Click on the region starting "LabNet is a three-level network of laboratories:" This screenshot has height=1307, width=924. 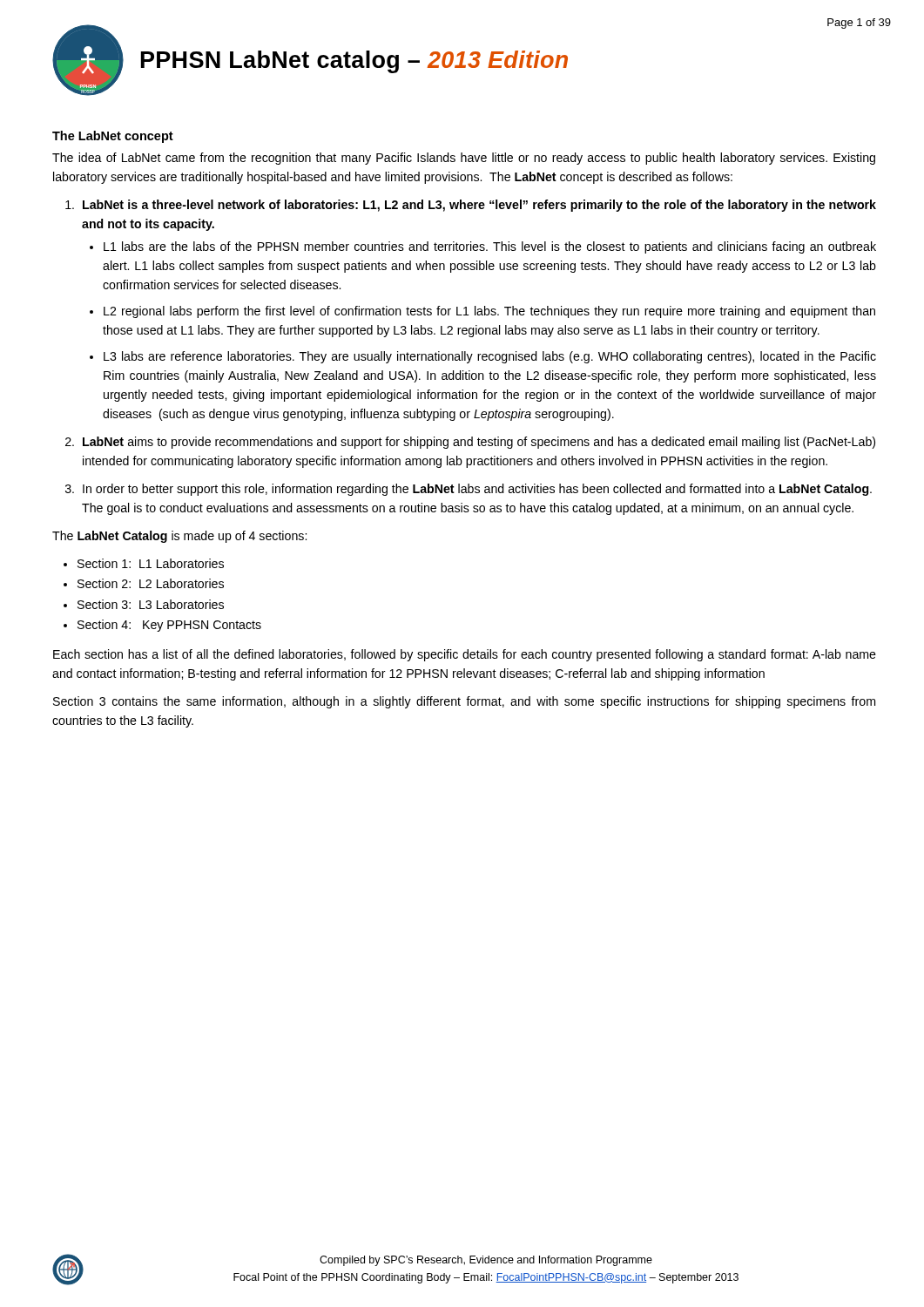click(479, 311)
